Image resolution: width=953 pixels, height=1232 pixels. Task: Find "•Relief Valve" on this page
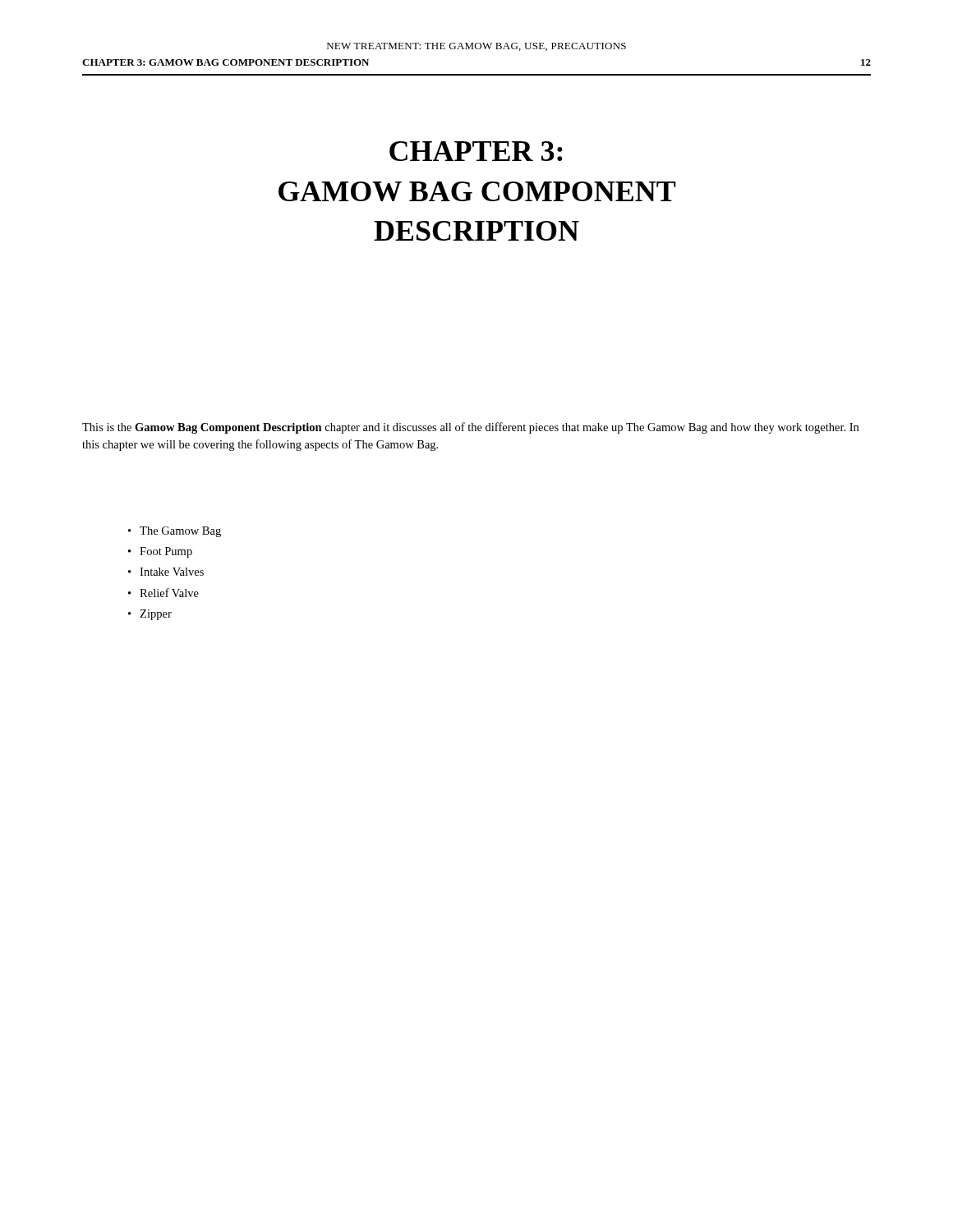coord(163,593)
